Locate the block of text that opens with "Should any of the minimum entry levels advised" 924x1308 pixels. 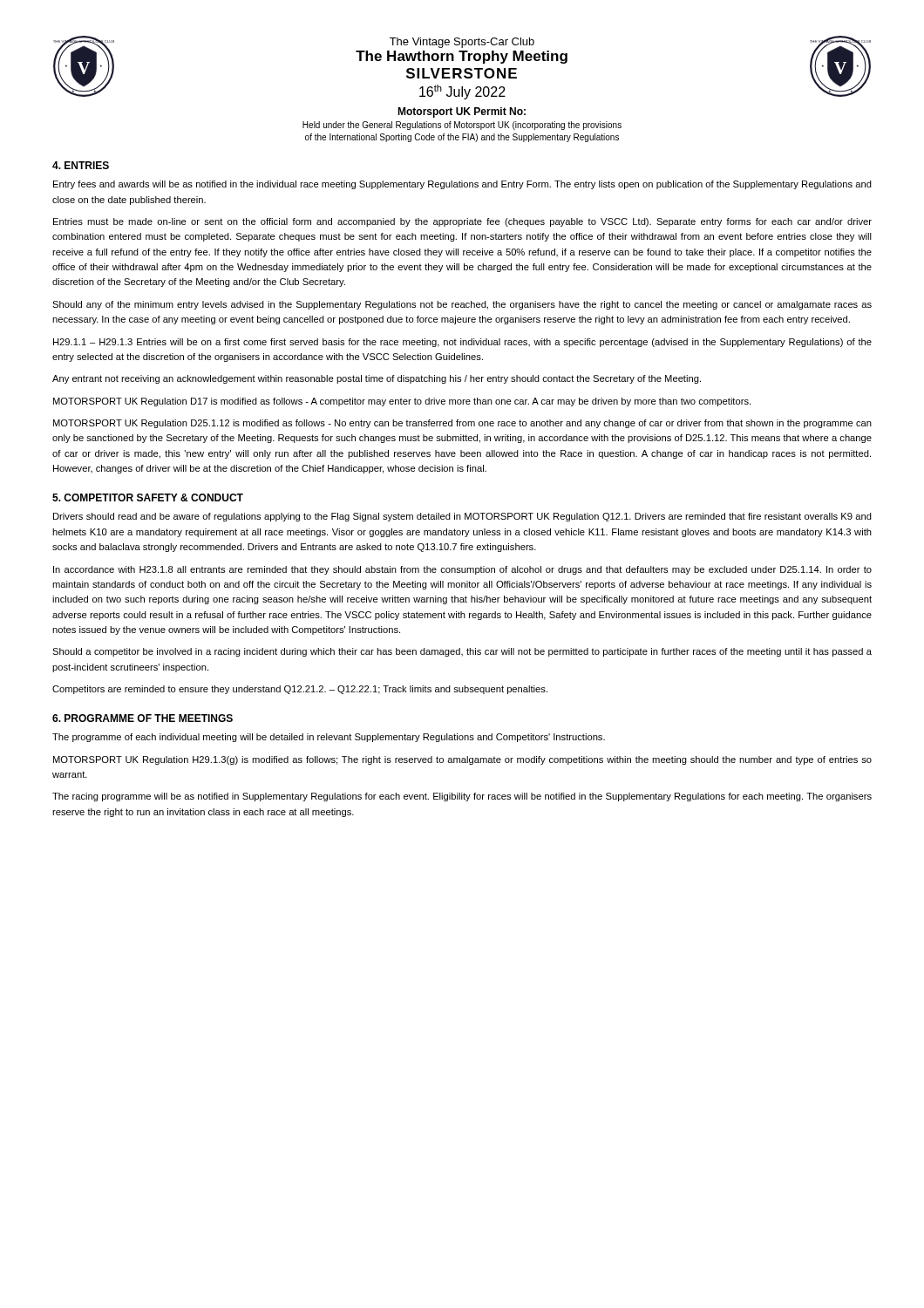462,312
